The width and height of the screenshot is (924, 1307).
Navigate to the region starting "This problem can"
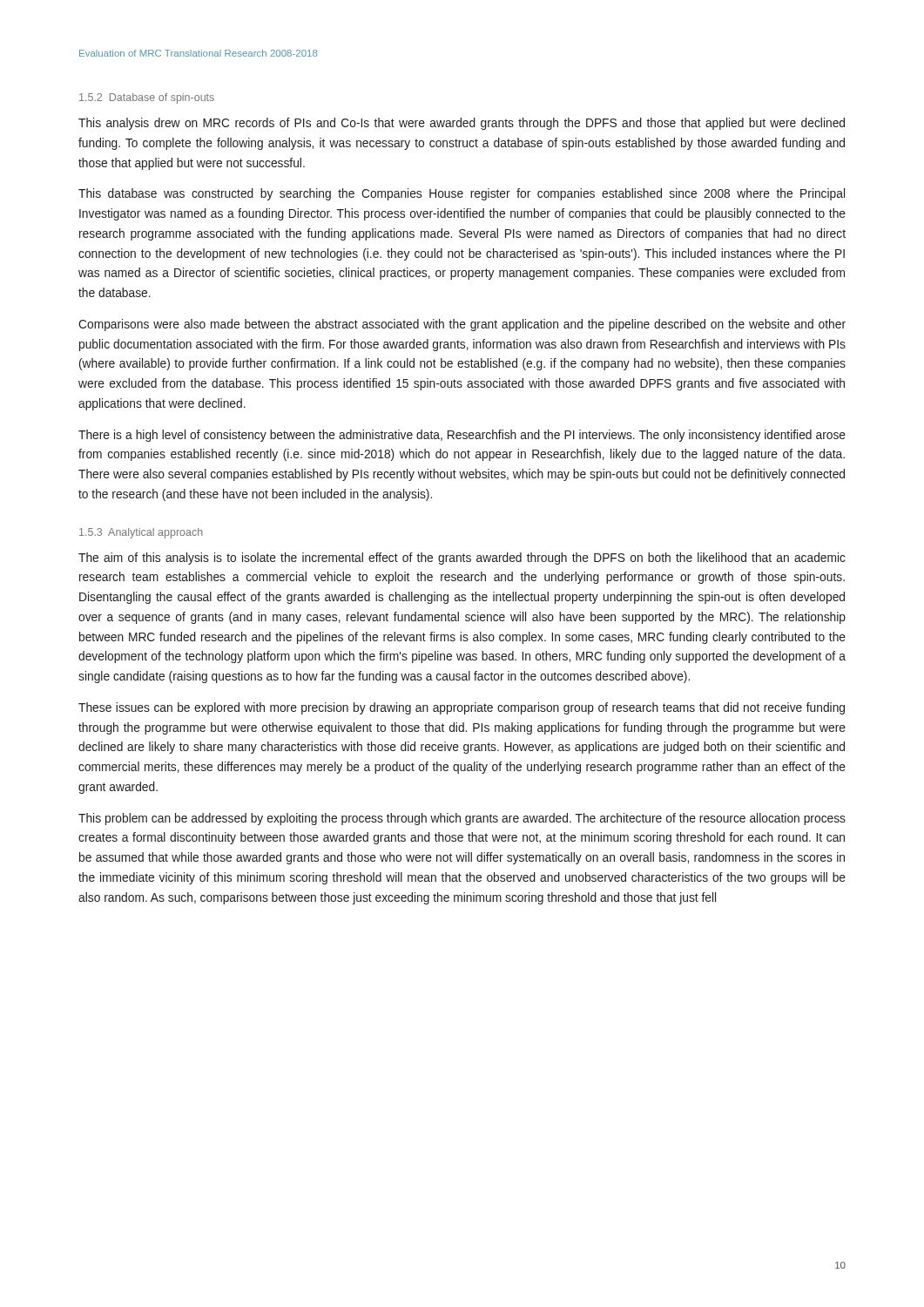(x=462, y=858)
